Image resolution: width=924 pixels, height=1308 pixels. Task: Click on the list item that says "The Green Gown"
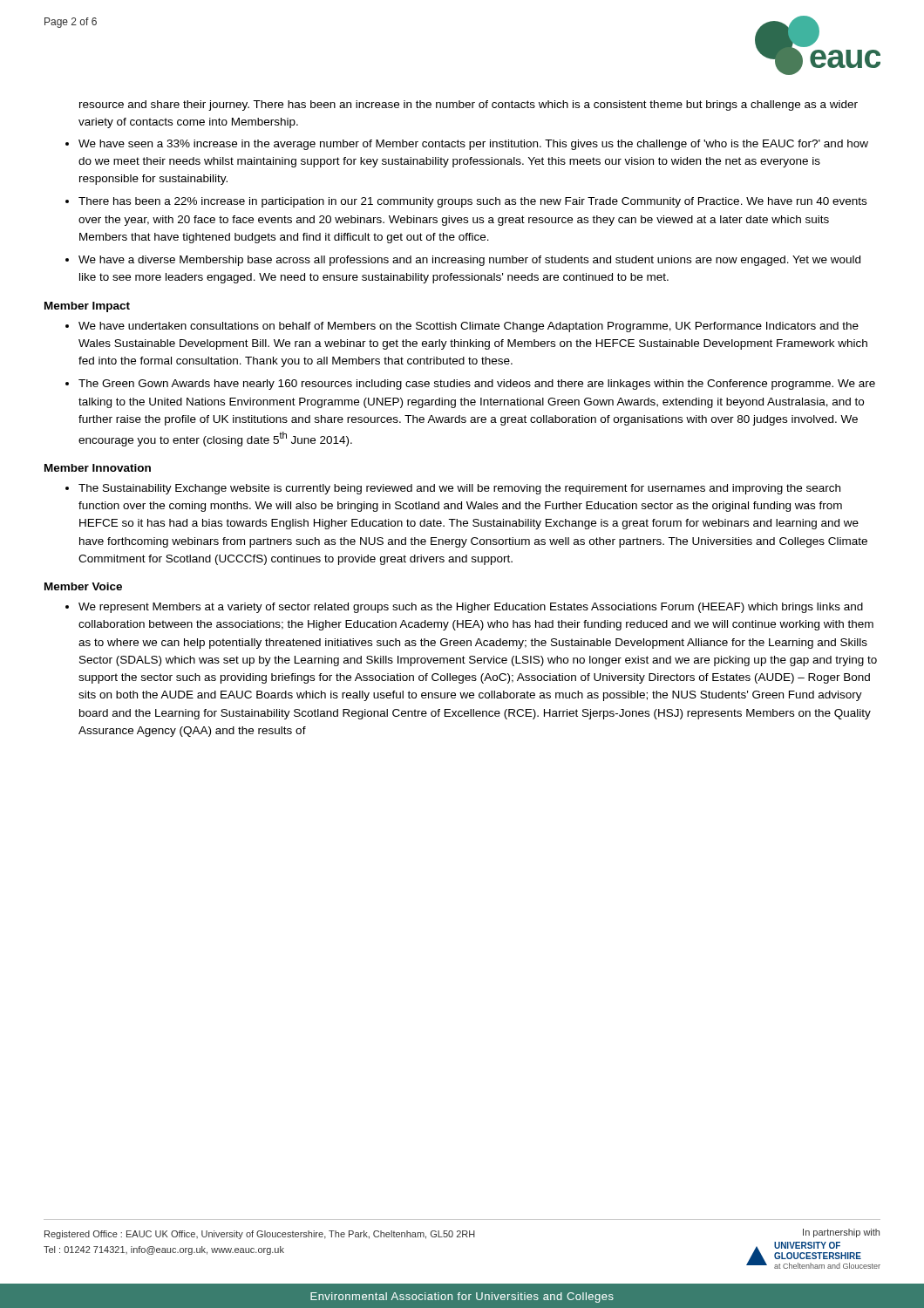tap(477, 411)
